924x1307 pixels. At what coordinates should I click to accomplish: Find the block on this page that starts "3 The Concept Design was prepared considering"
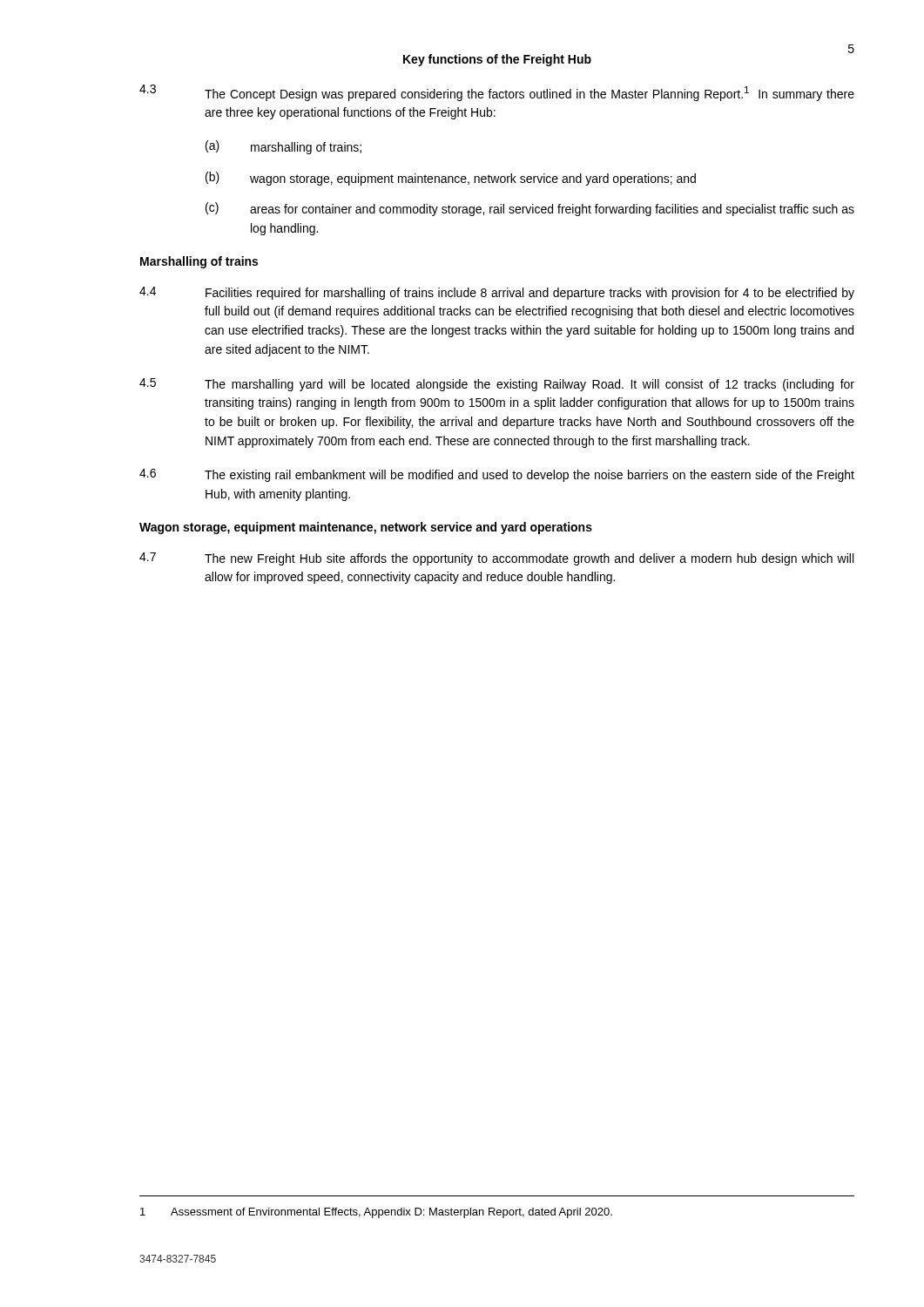(497, 102)
